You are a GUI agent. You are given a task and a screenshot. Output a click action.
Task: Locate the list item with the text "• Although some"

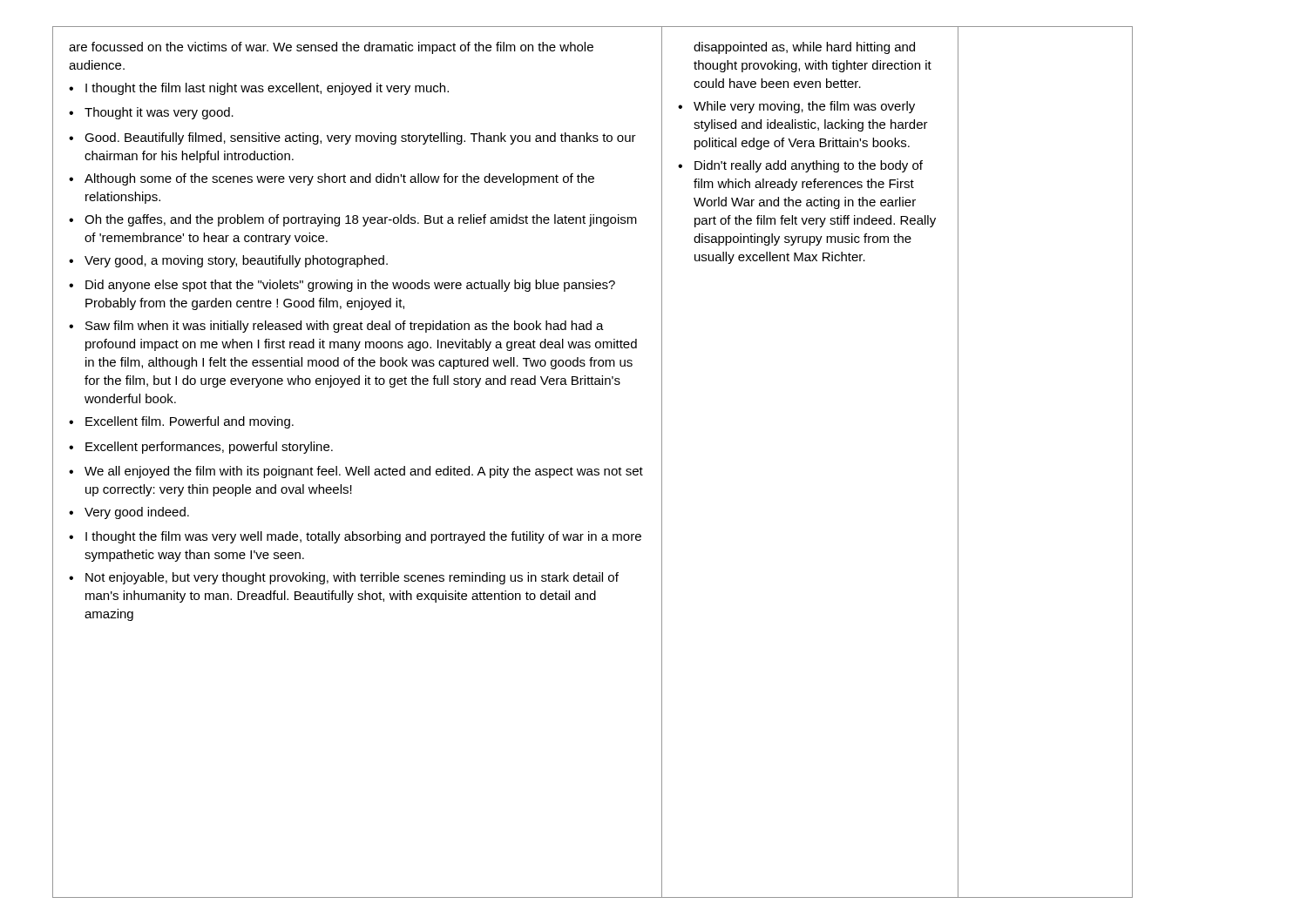(x=357, y=187)
